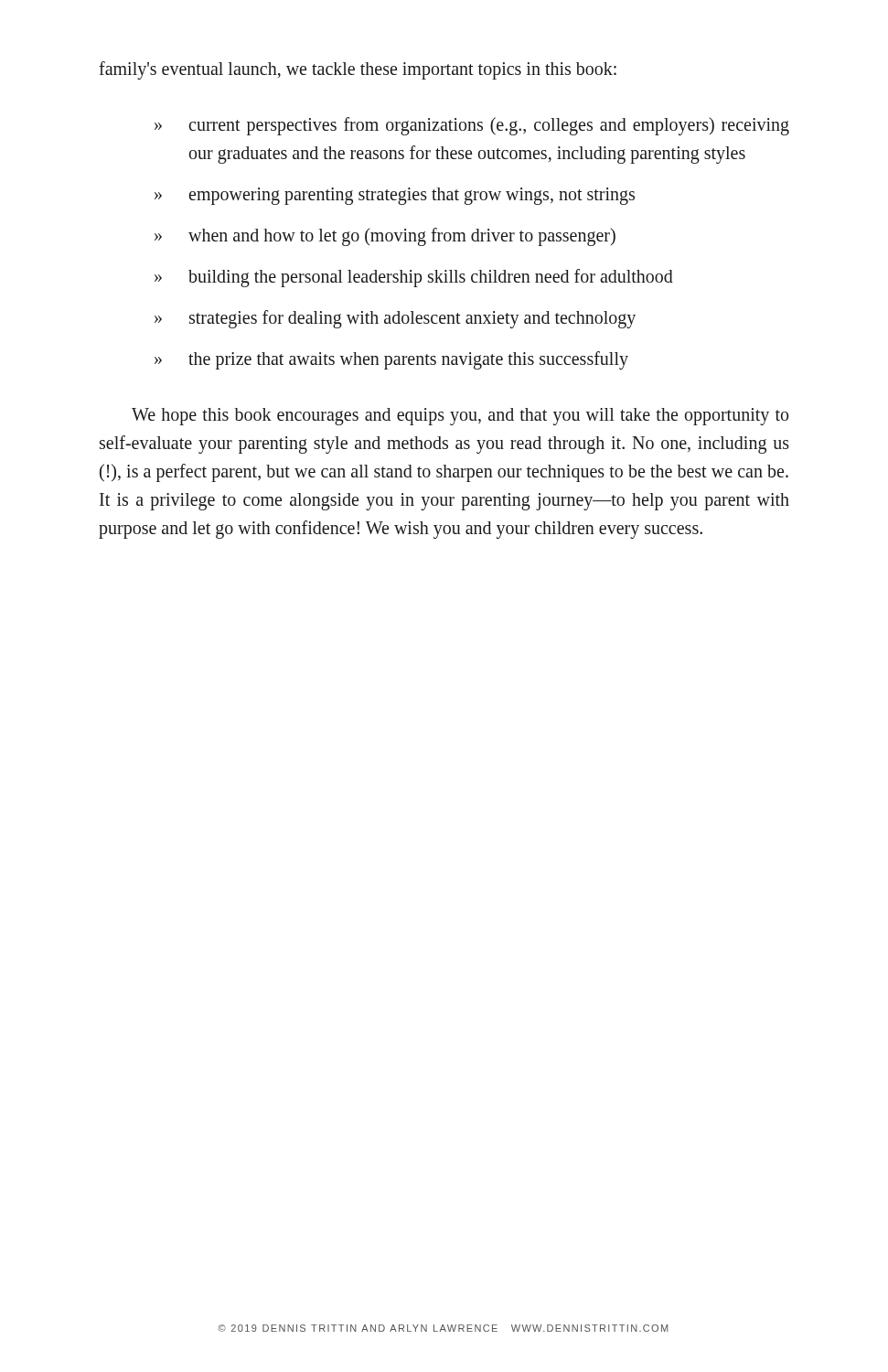Where is the passage that starts "» when and how to"?
Screen dimensions: 1372x888
click(471, 236)
